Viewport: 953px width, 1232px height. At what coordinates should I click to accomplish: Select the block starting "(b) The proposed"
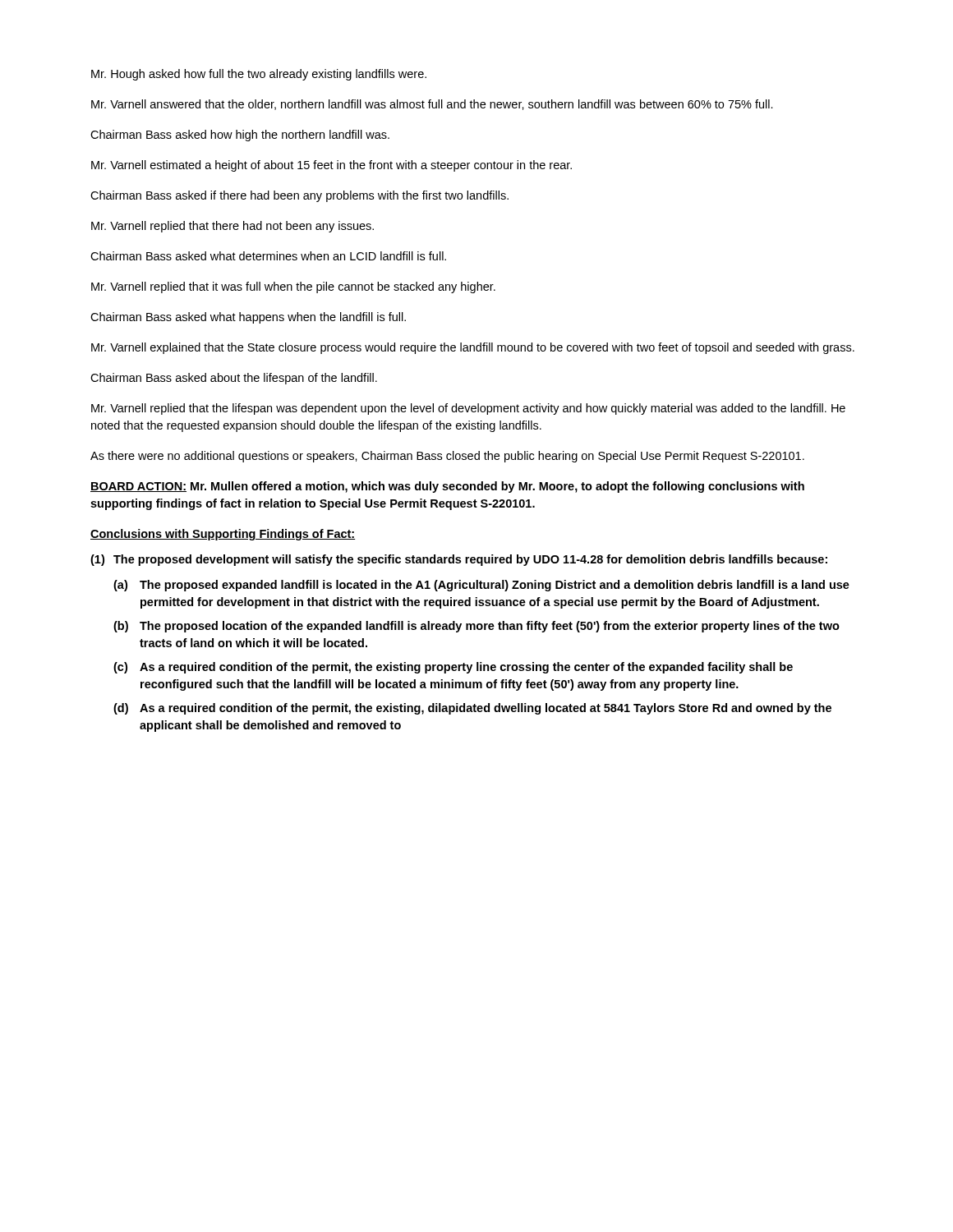pyautogui.click(x=488, y=635)
